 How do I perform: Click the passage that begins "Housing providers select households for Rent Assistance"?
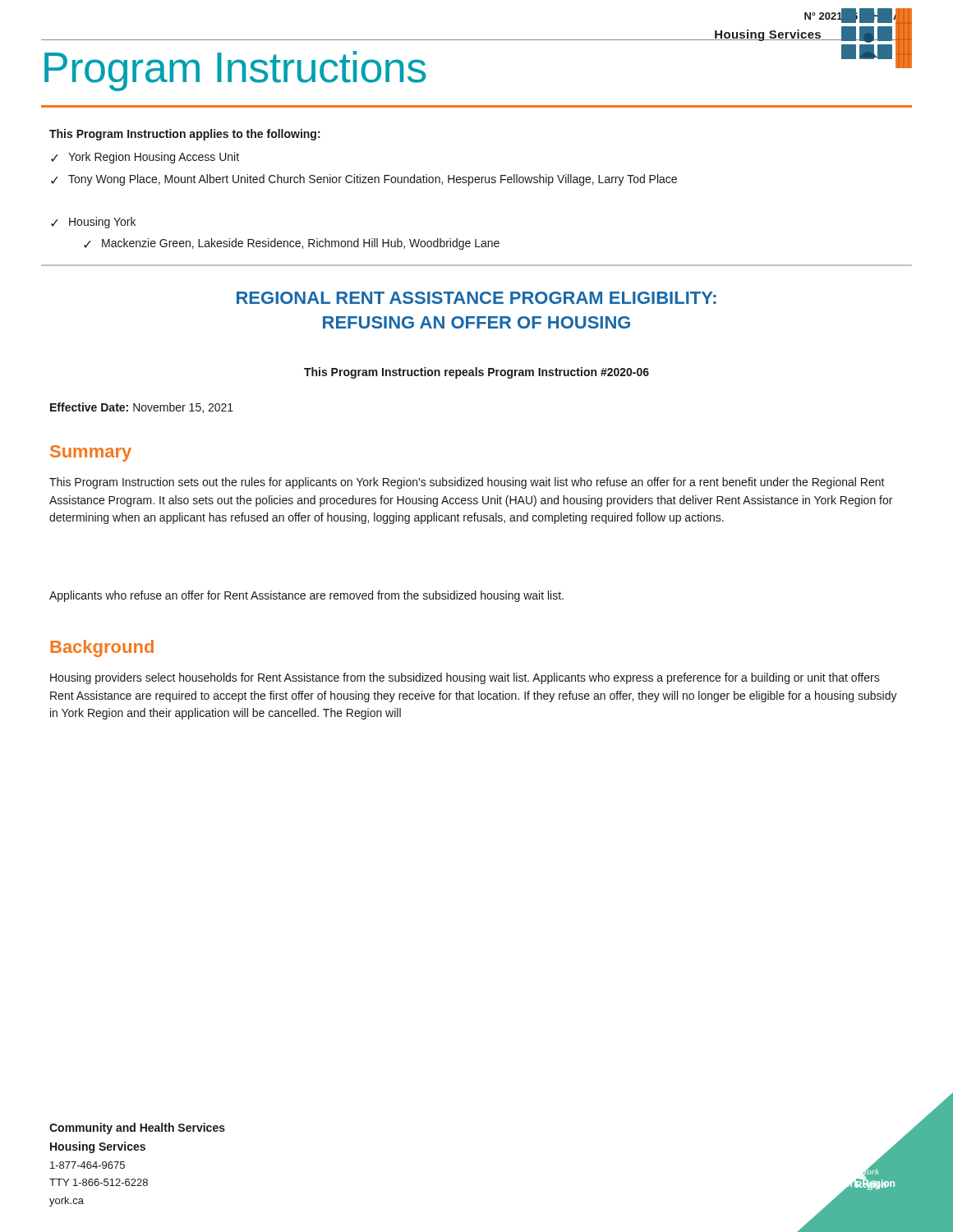[473, 695]
